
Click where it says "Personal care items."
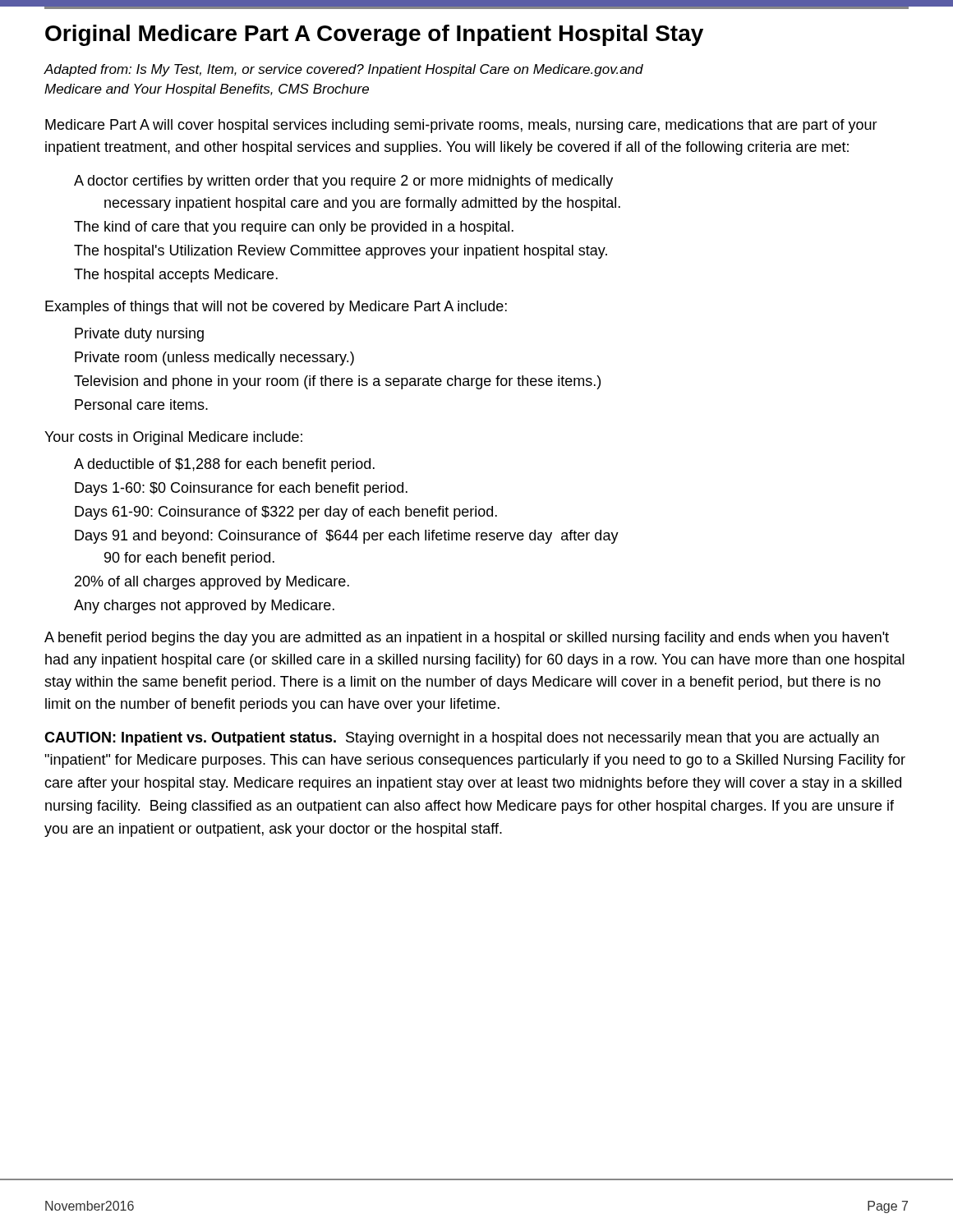(x=141, y=405)
